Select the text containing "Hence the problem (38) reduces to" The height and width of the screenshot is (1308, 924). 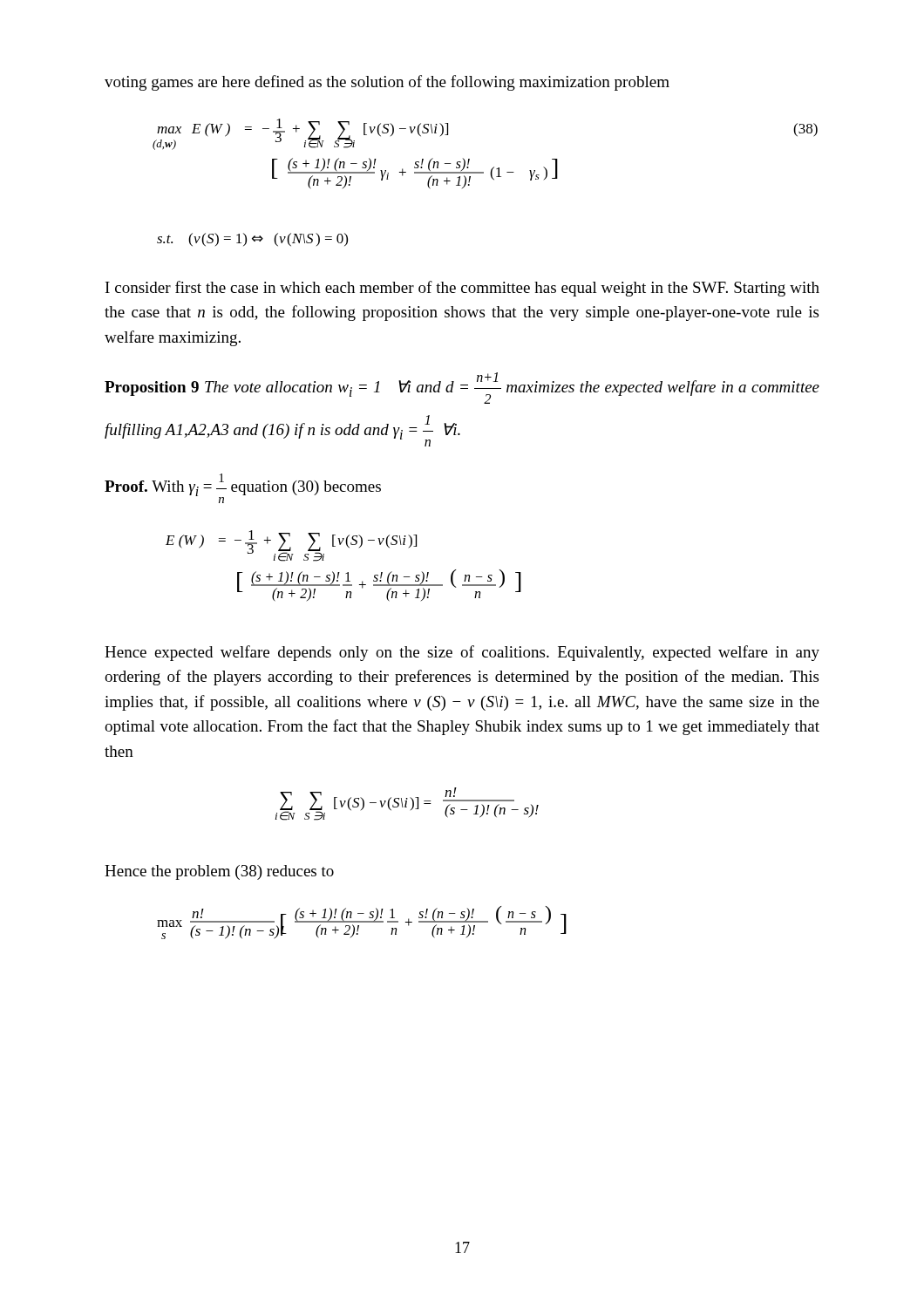tap(219, 872)
